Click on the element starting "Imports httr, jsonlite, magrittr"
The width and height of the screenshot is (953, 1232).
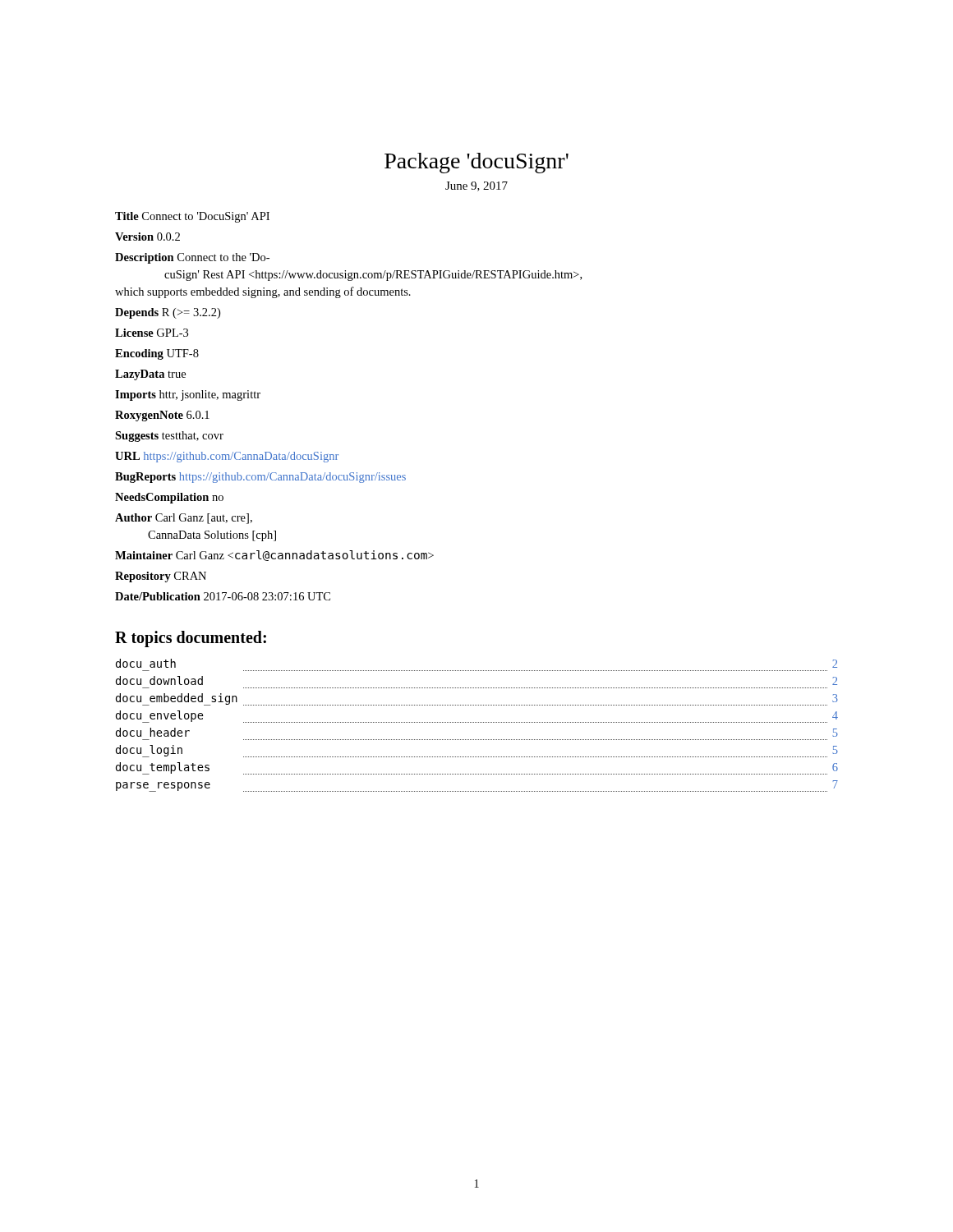[x=188, y=394]
